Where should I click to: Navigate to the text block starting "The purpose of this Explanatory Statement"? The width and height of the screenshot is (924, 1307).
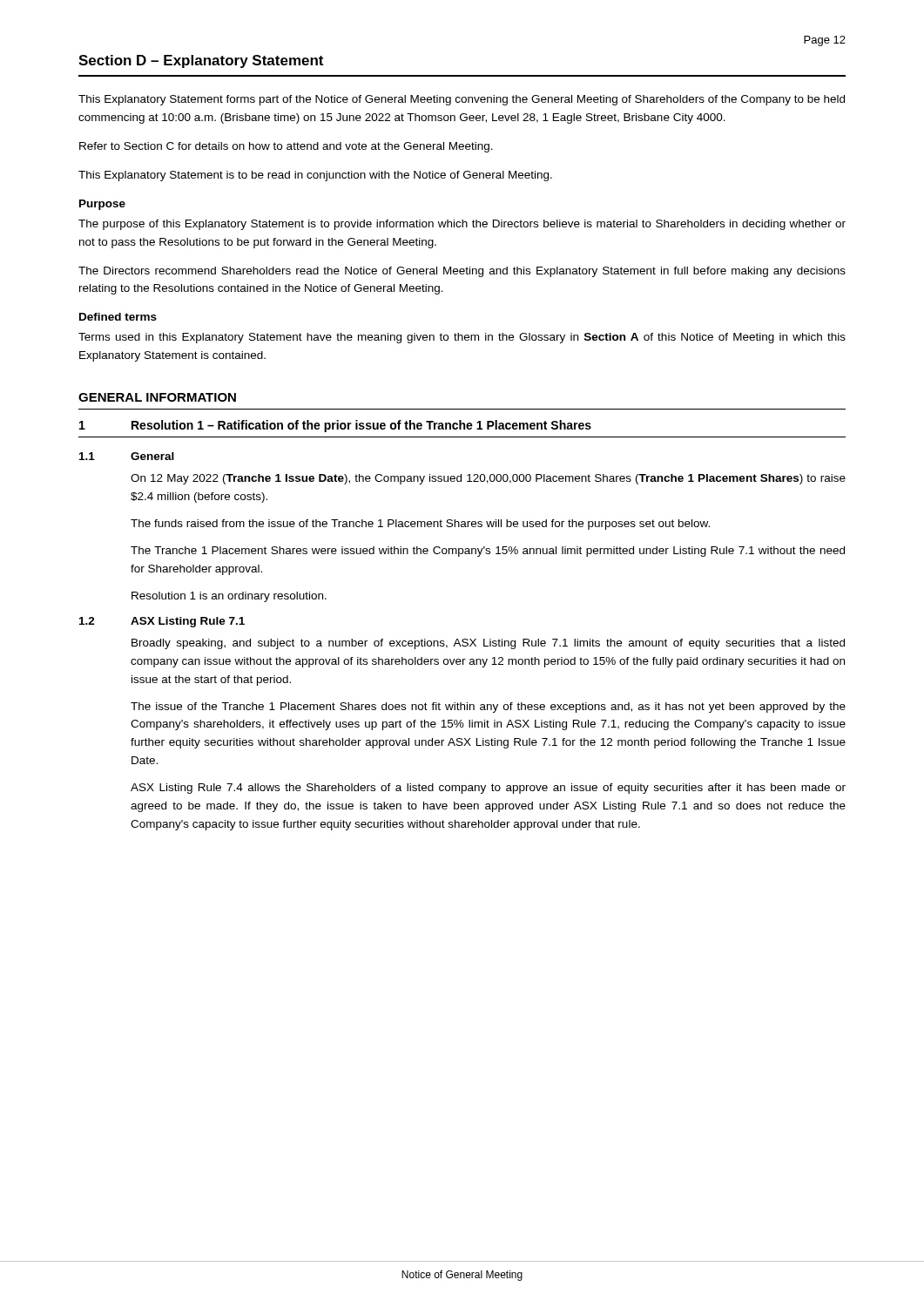462,232
